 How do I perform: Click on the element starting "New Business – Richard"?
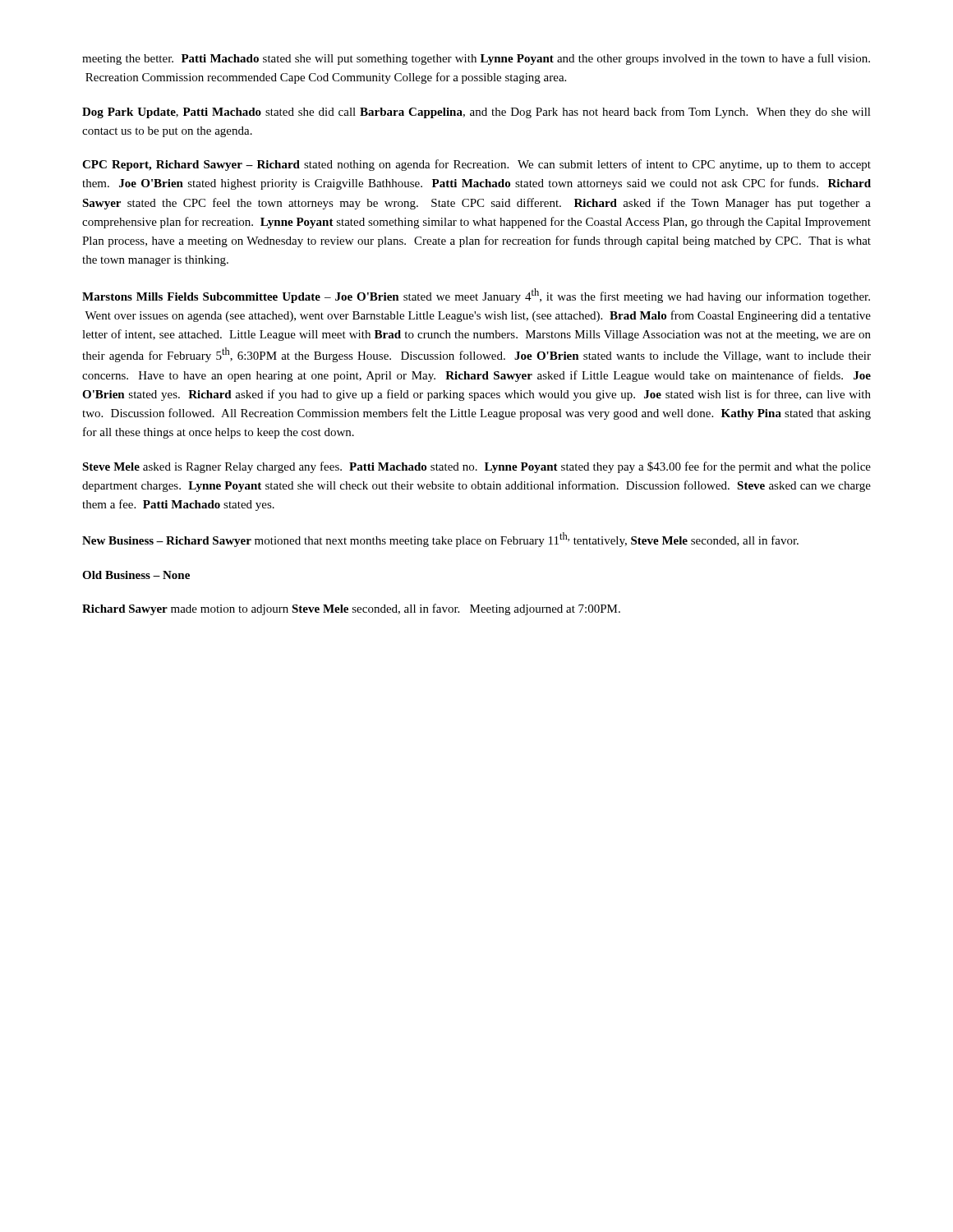click(x=441, y=539)
